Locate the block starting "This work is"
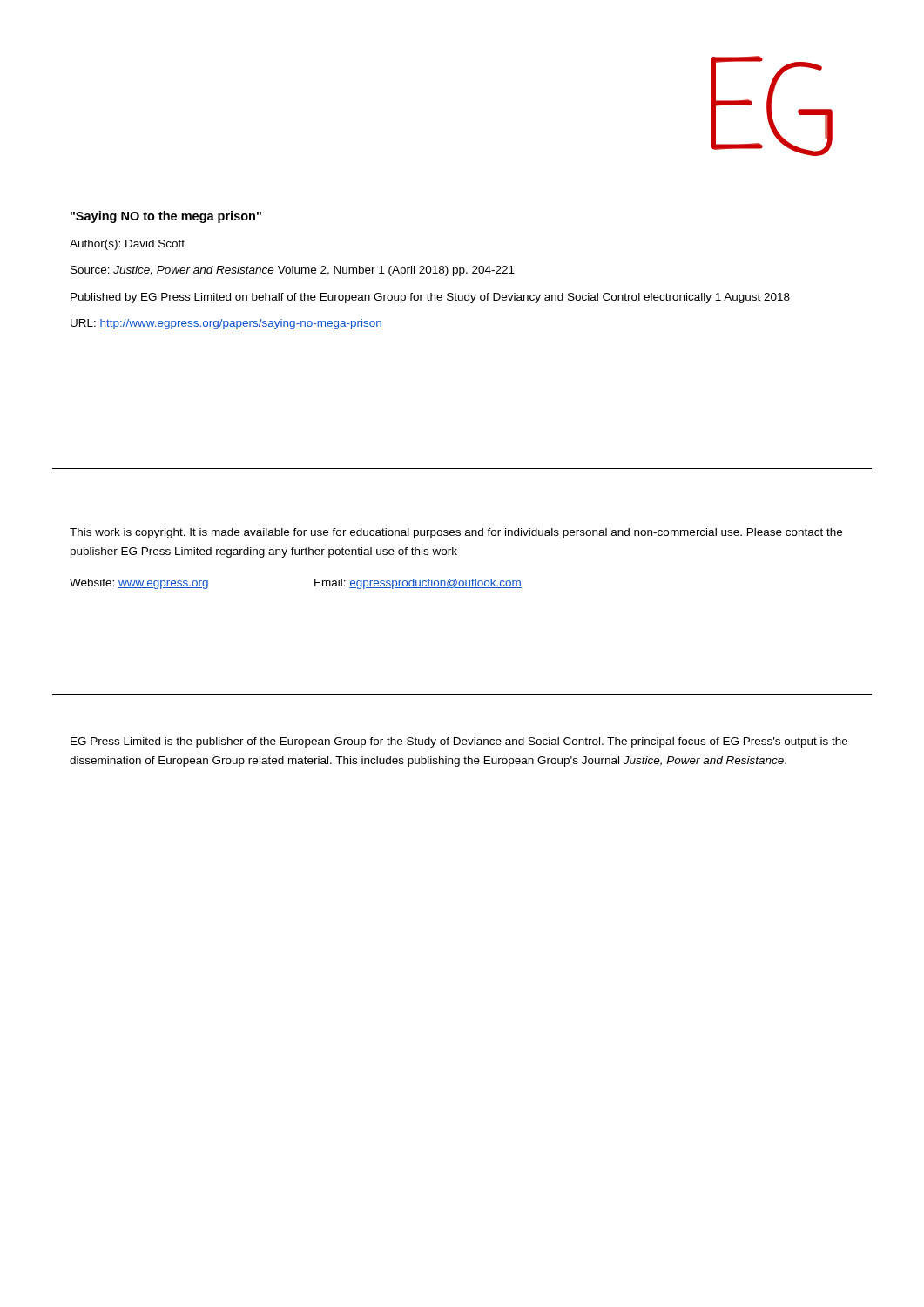The height and width of the screenshot is (1307, 924). click(456, 541)
